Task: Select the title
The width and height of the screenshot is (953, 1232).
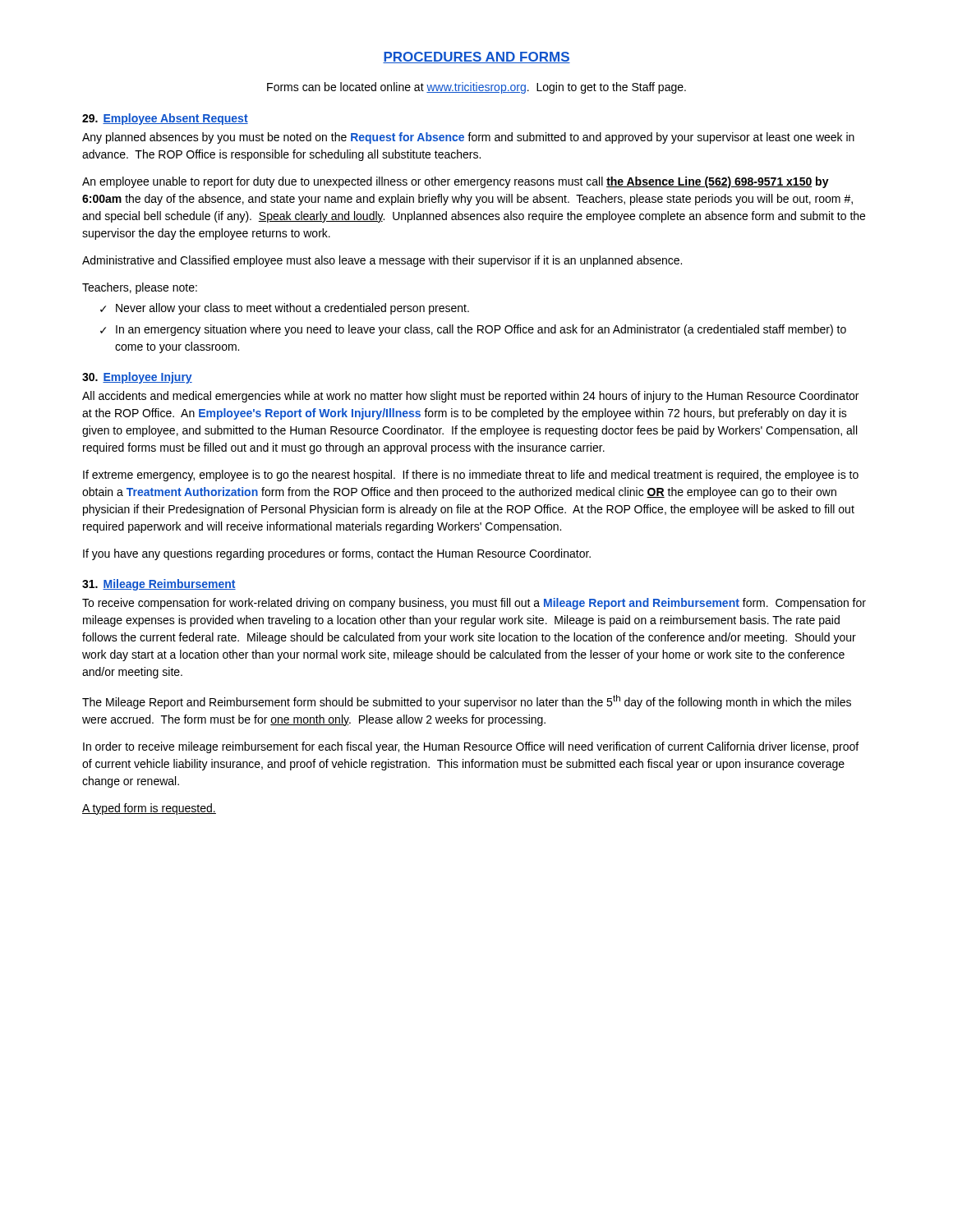Action: 476,57
